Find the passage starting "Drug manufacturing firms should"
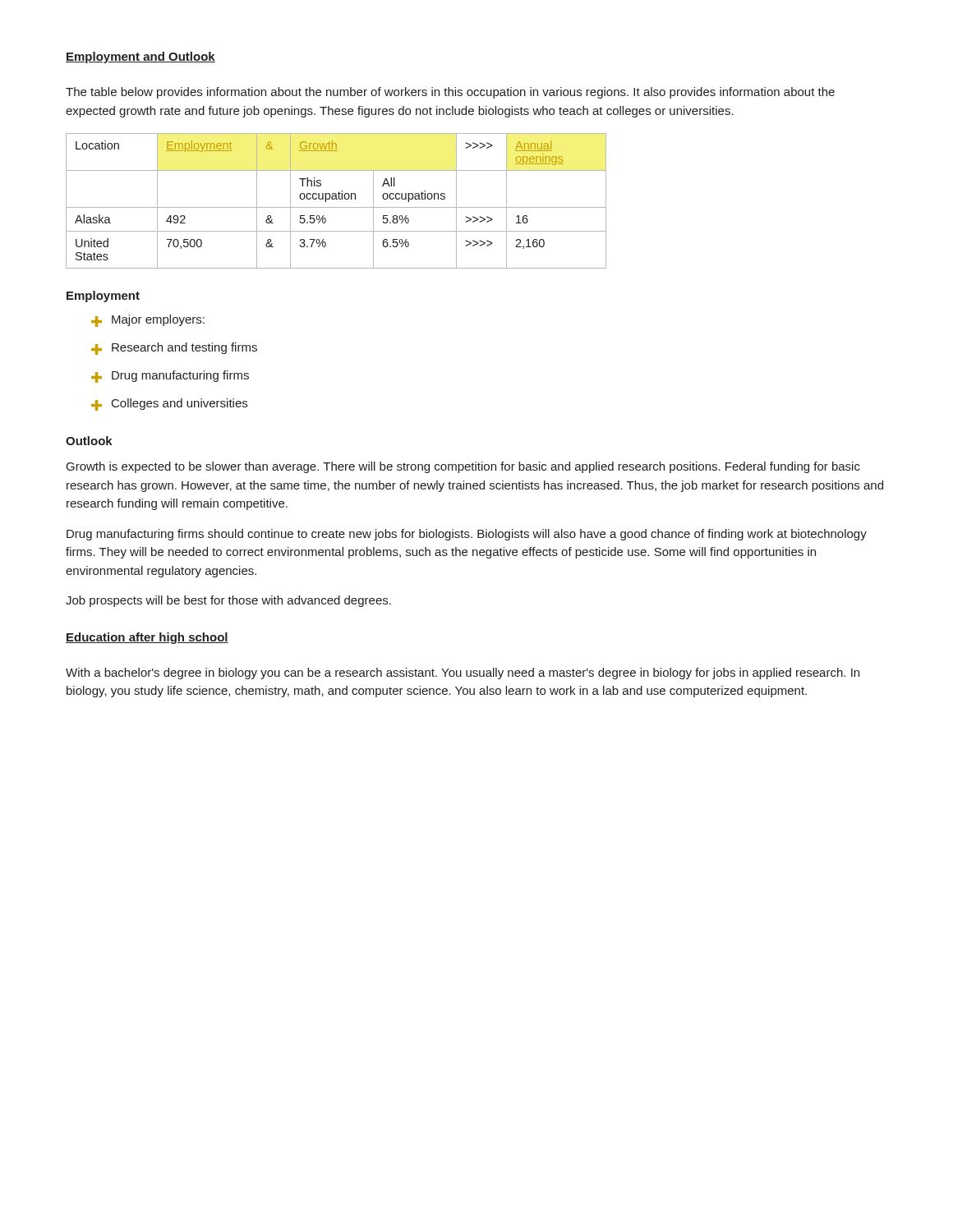Image resolution: width=953 pixels, height=1232 pixels. pyautogui.click(x=466, y=552)
